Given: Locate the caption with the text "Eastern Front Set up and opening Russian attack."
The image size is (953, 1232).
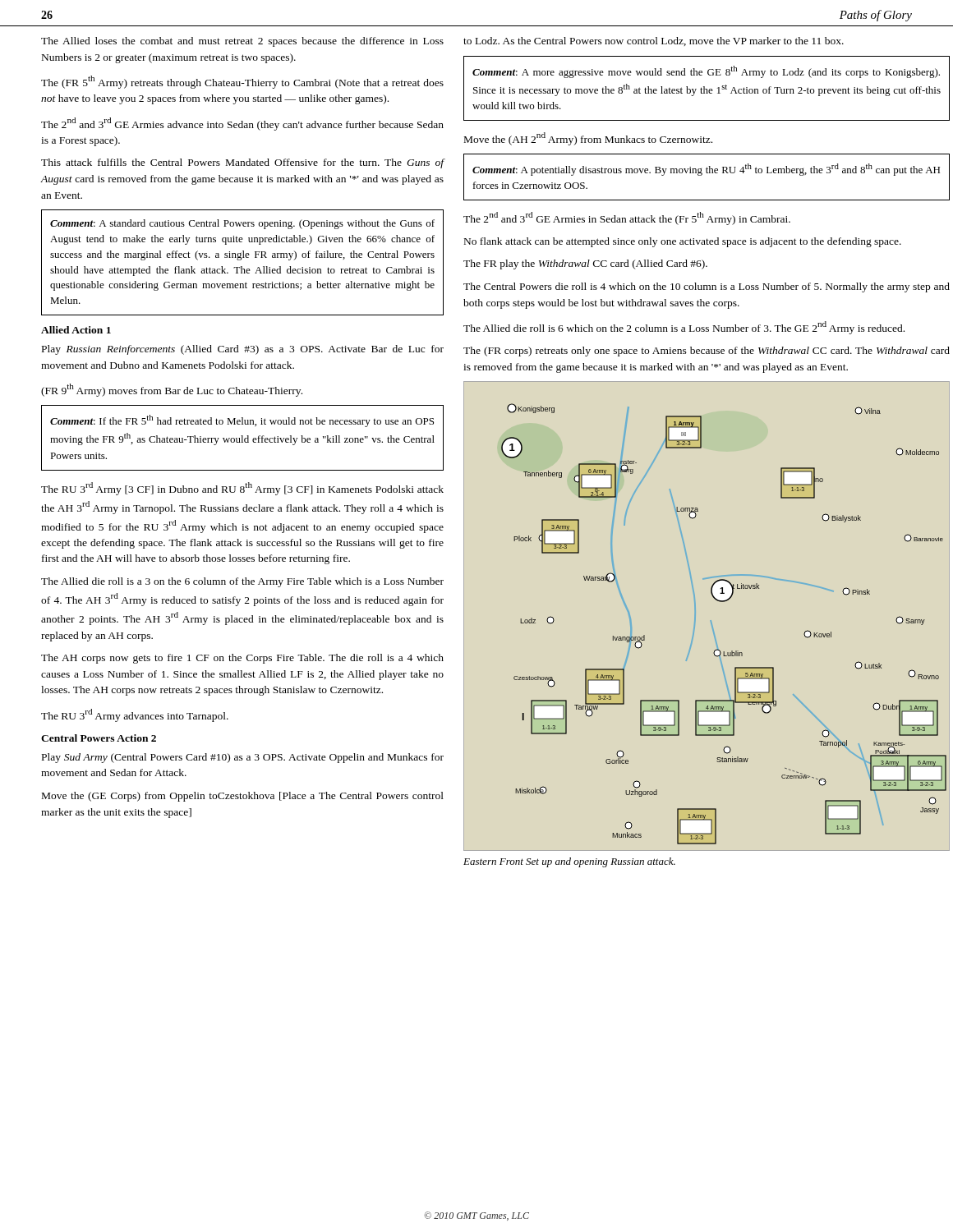Looking at the screenshot, I should click(x=570, y=861).
